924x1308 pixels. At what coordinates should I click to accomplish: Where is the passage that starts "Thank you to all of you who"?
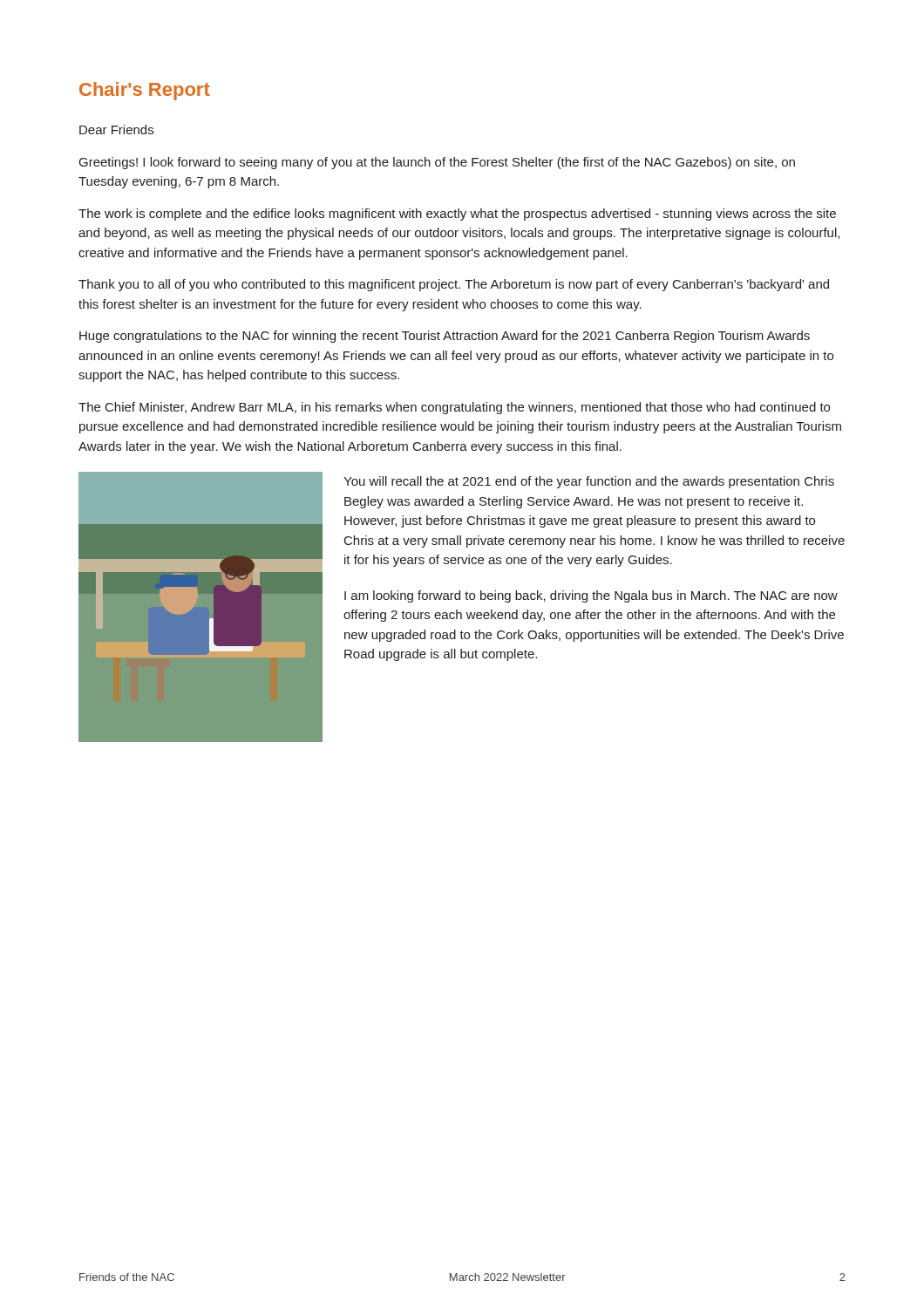(454, 294)
